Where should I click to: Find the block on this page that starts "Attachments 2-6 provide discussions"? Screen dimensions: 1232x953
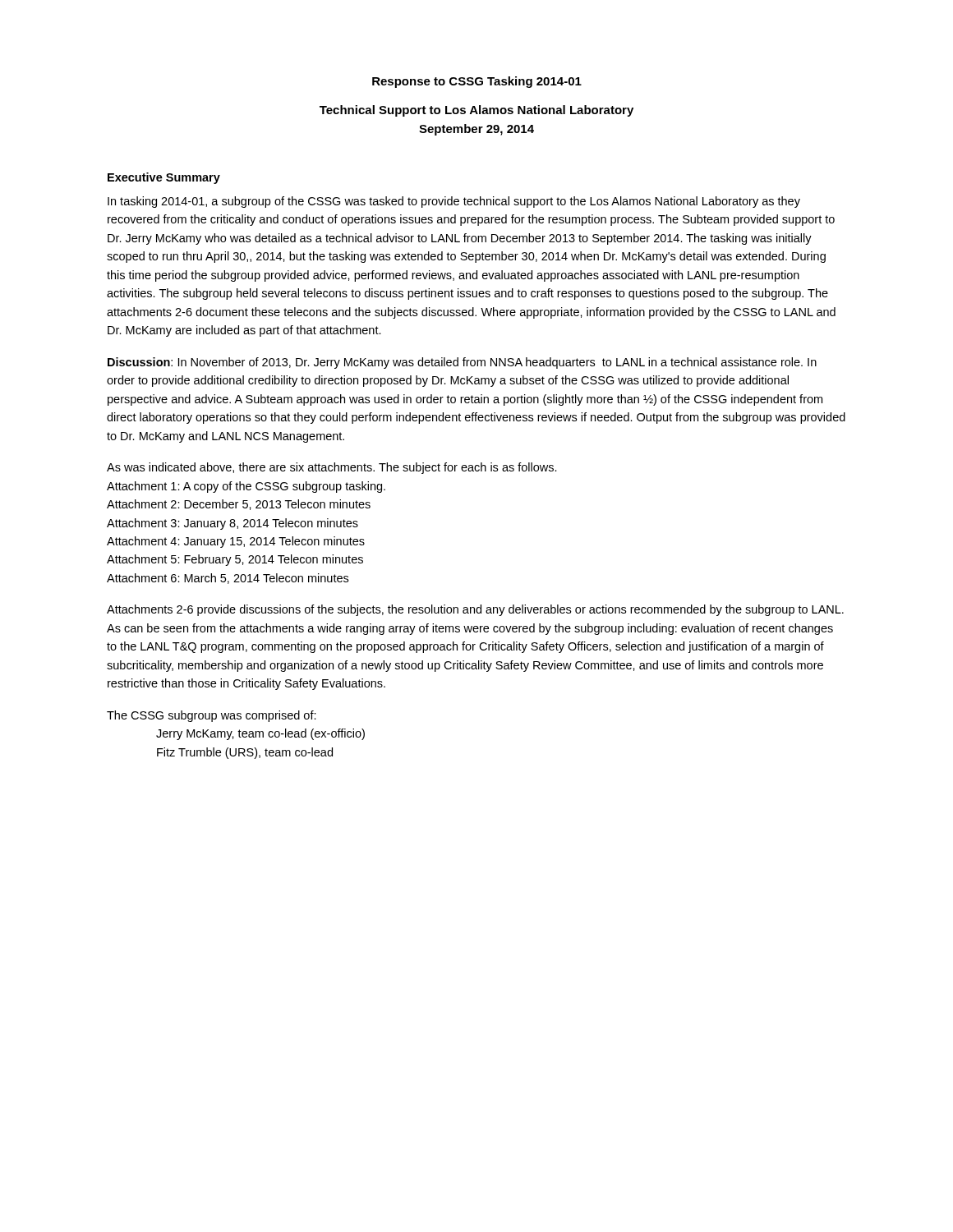pyautogui.click(x=476, y=647)
